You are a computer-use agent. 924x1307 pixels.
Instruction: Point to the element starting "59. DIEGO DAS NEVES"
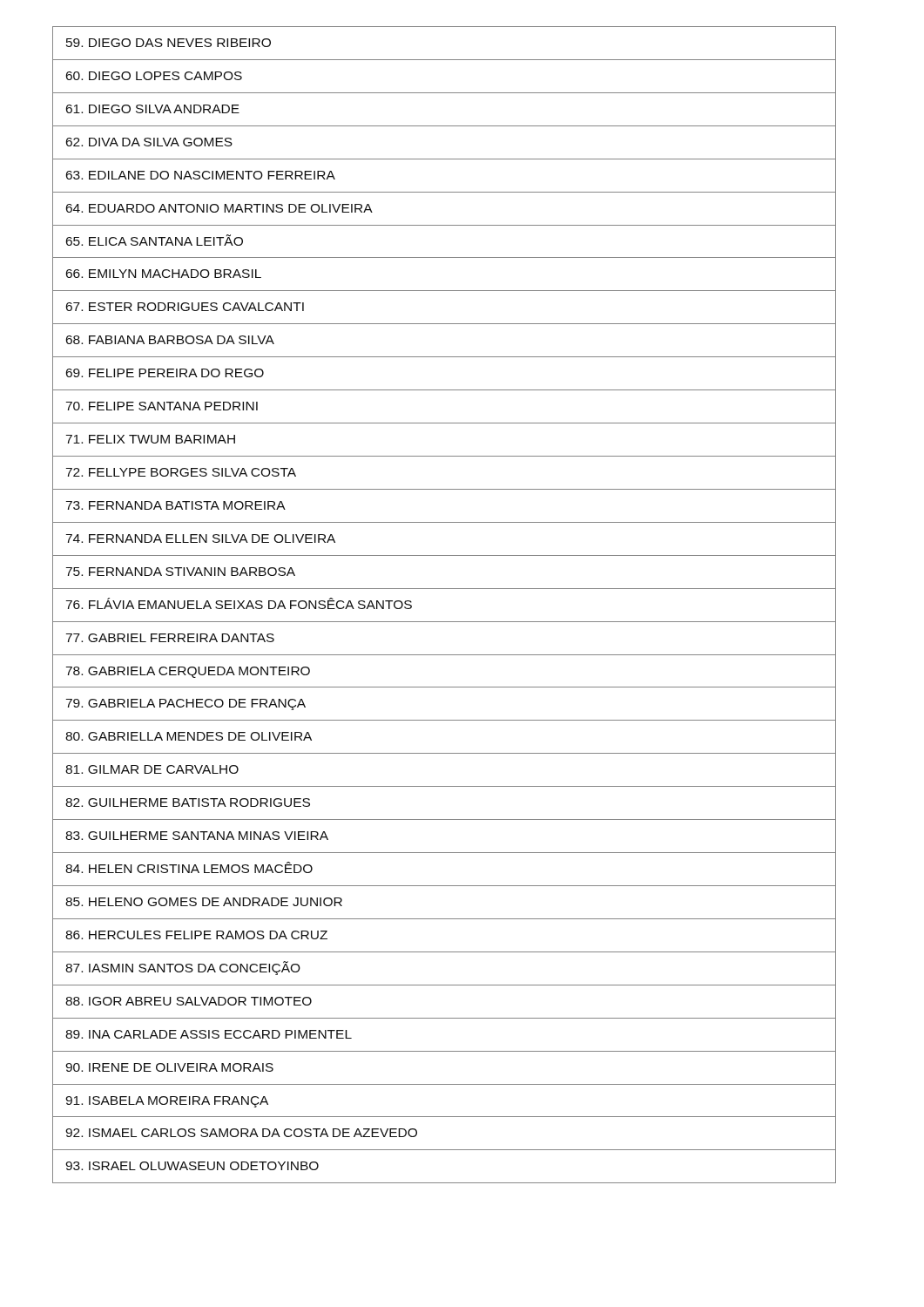168,42
